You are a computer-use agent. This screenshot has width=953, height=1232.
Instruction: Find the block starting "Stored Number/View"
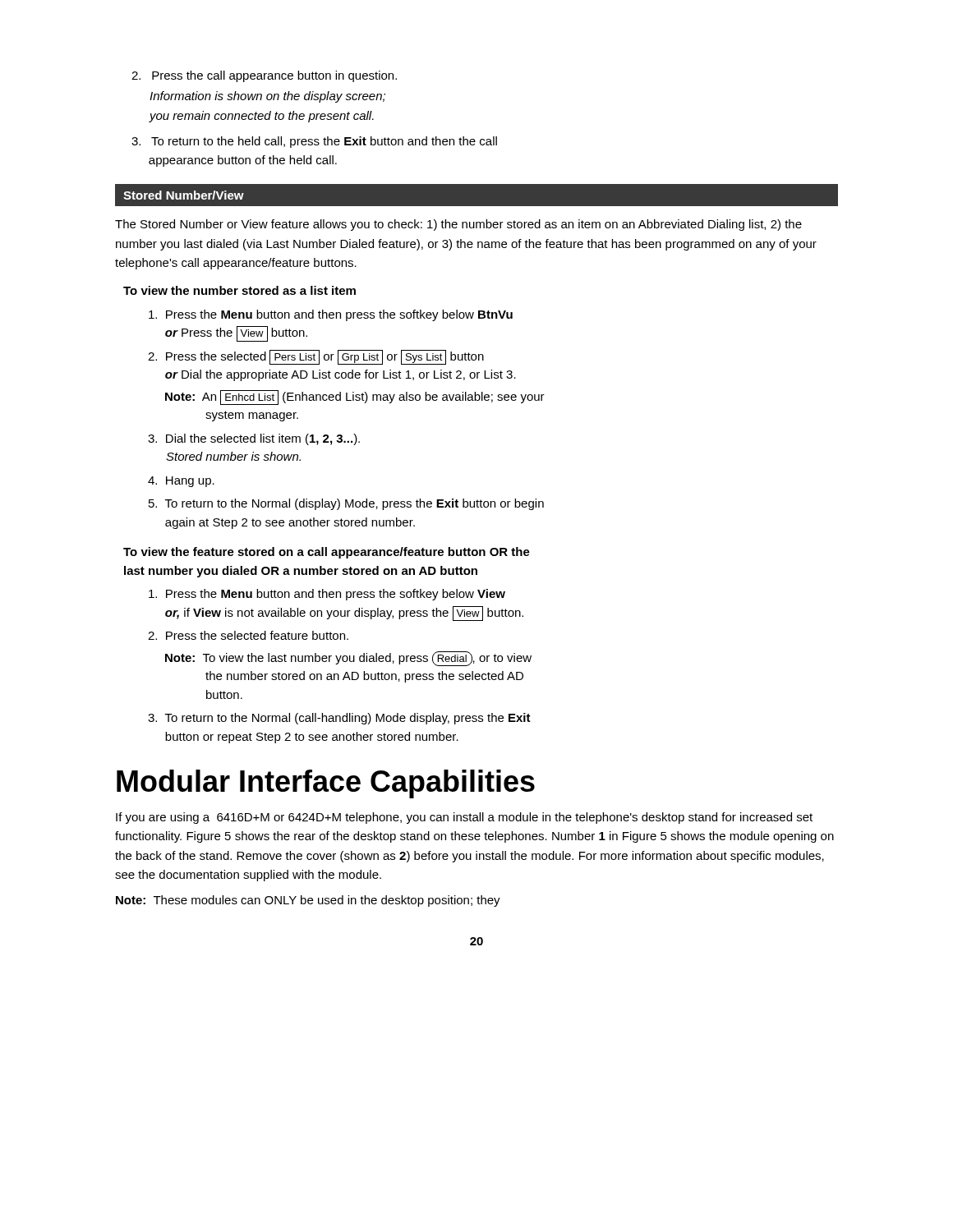[476, 195]
